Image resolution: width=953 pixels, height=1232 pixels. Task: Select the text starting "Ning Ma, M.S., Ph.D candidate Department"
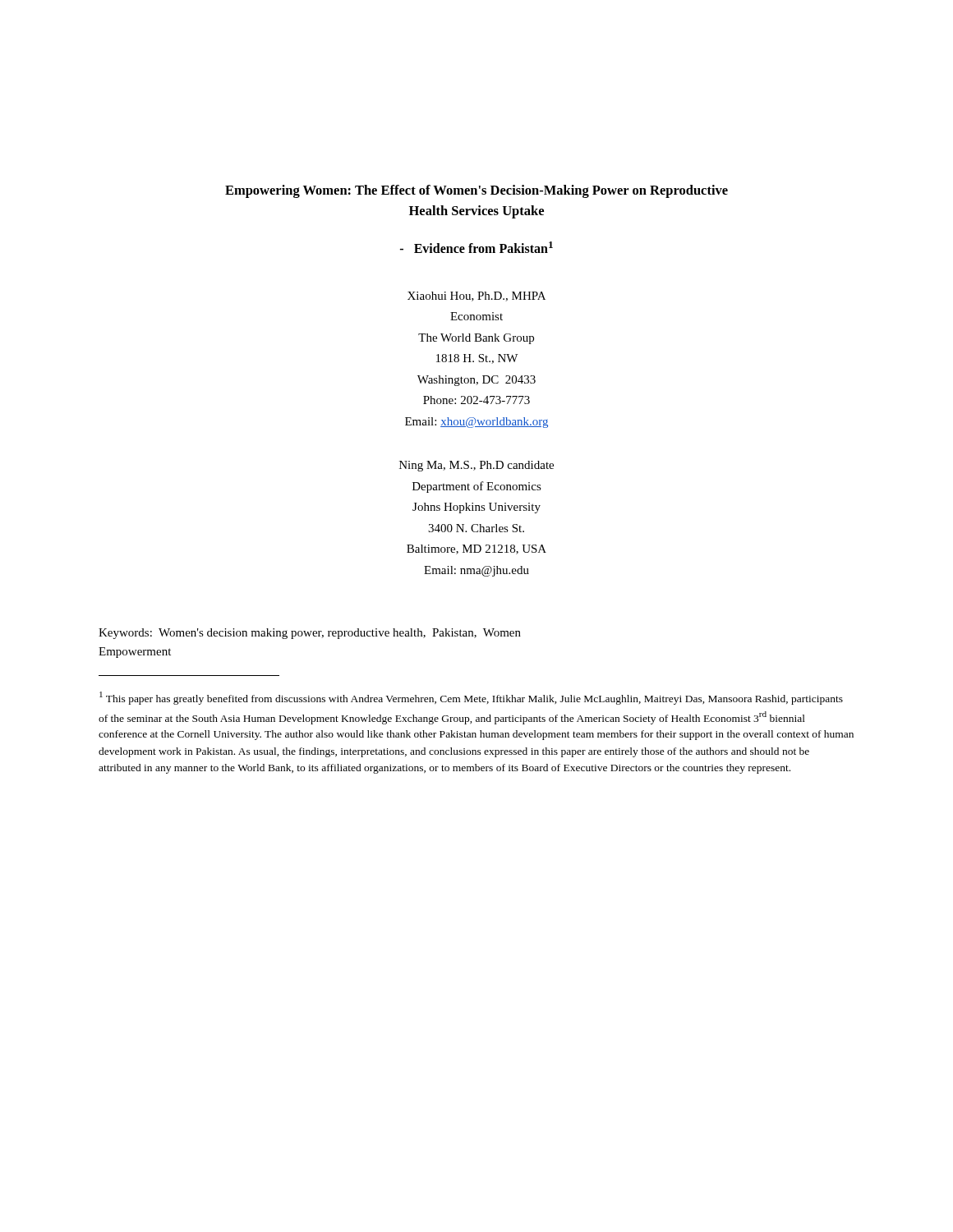pyautogui.click(x=476, y=518)
